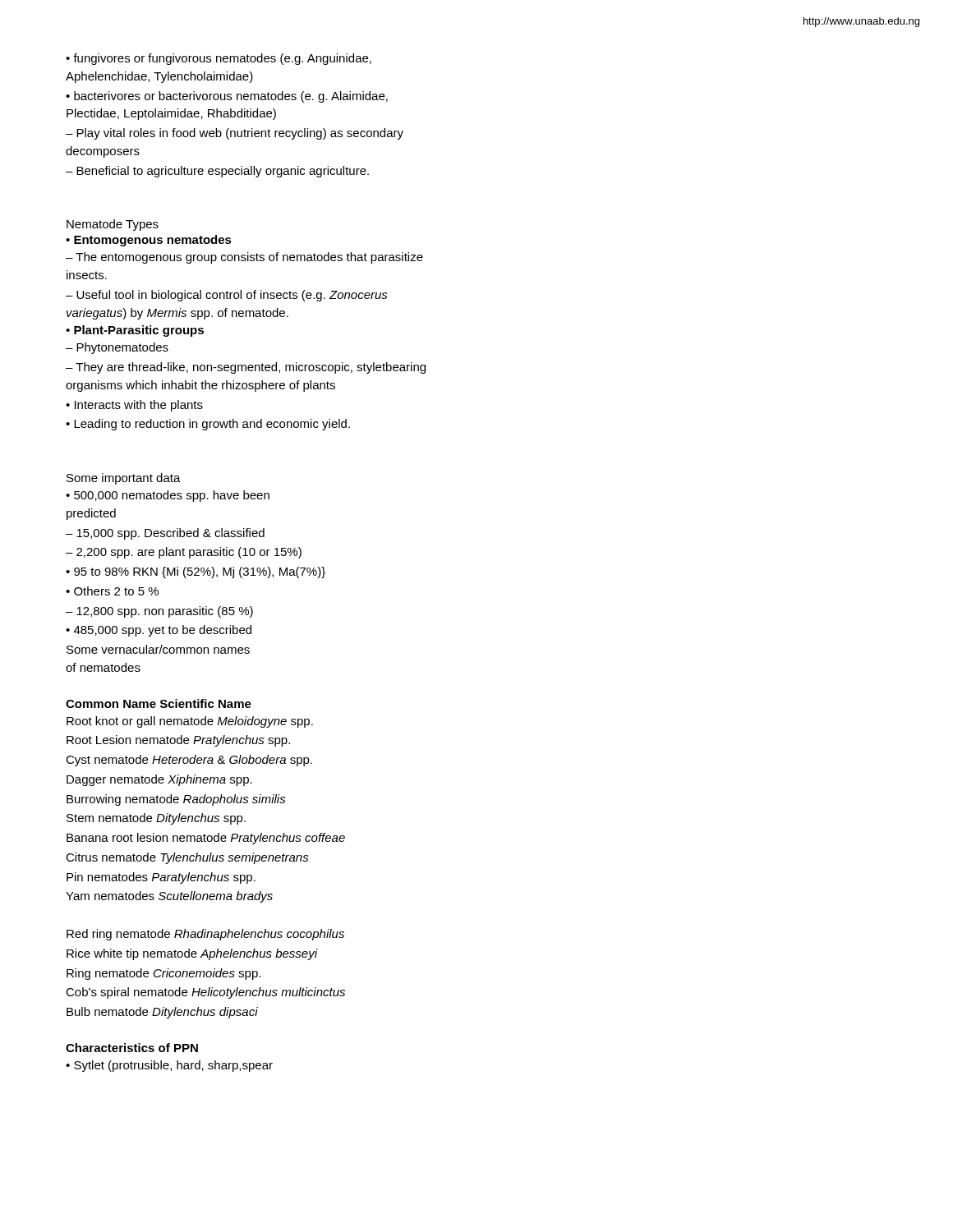Find the element starting "• Others 2 to 5"
Viewport: 953px width, 1232px height.
pos(112,591)
